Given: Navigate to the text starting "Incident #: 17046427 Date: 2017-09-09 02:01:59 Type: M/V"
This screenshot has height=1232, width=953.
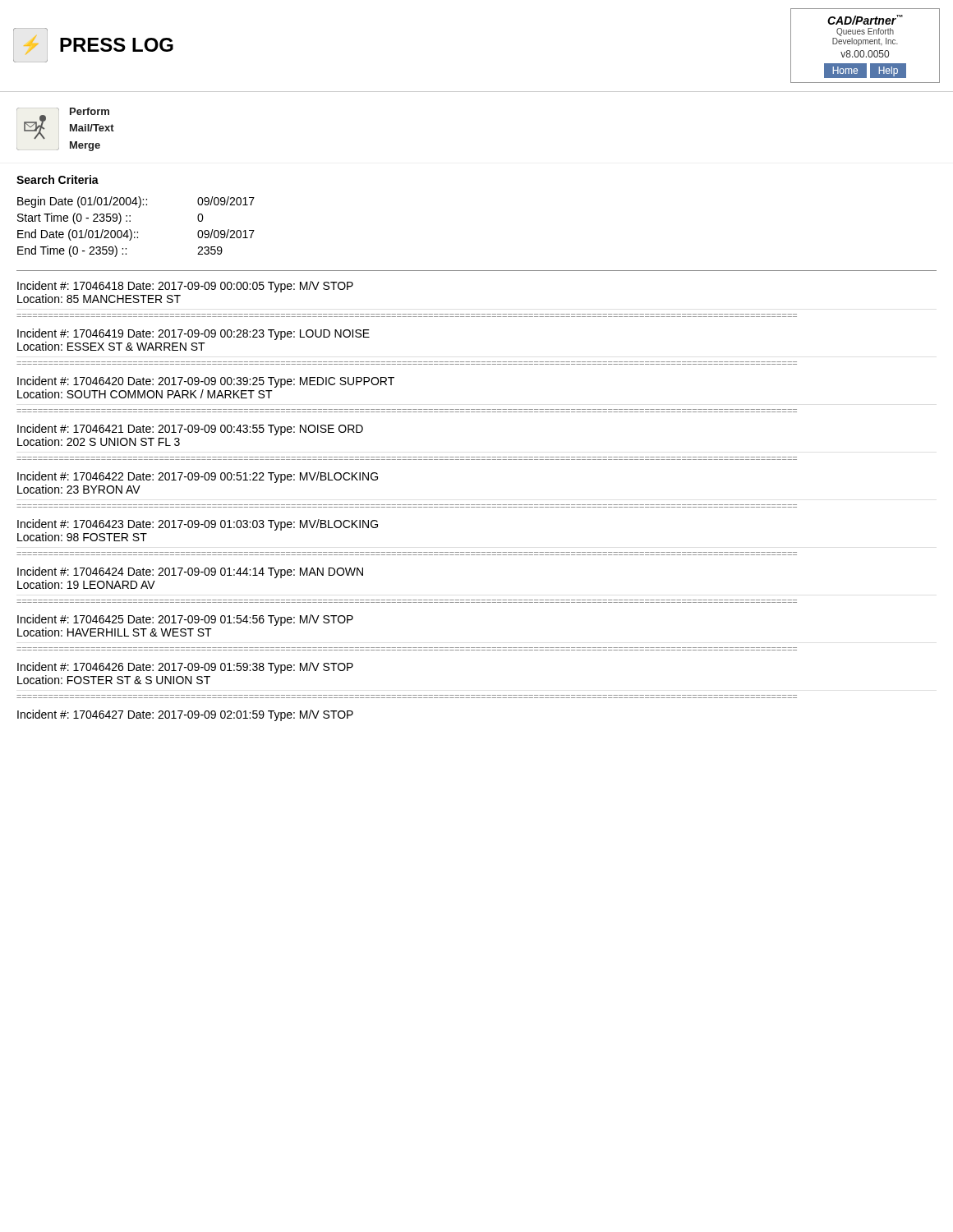Looking at the screenshot, I should [185, 715].
